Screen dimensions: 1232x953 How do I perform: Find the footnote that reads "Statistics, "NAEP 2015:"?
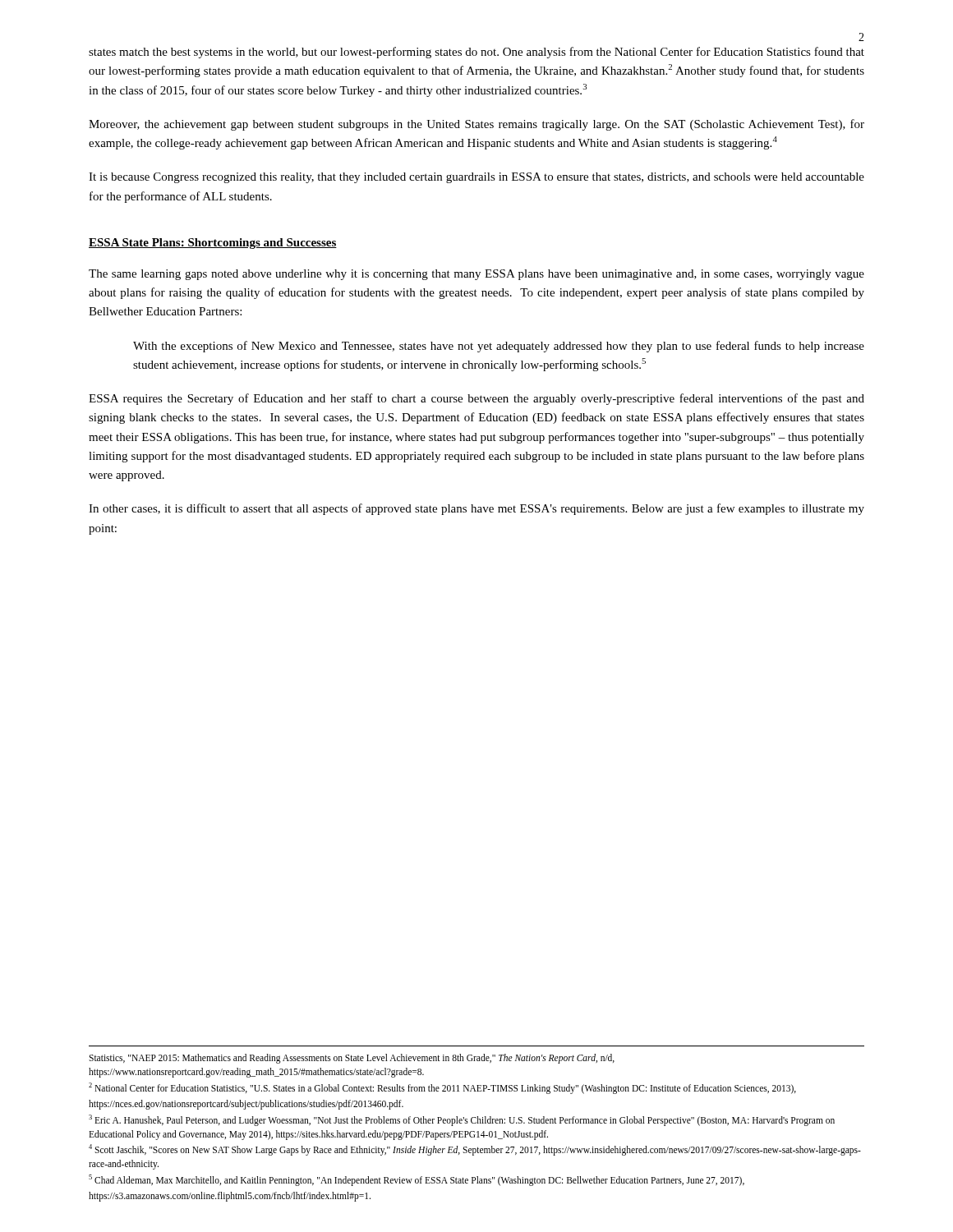[x=352, y=1065]
